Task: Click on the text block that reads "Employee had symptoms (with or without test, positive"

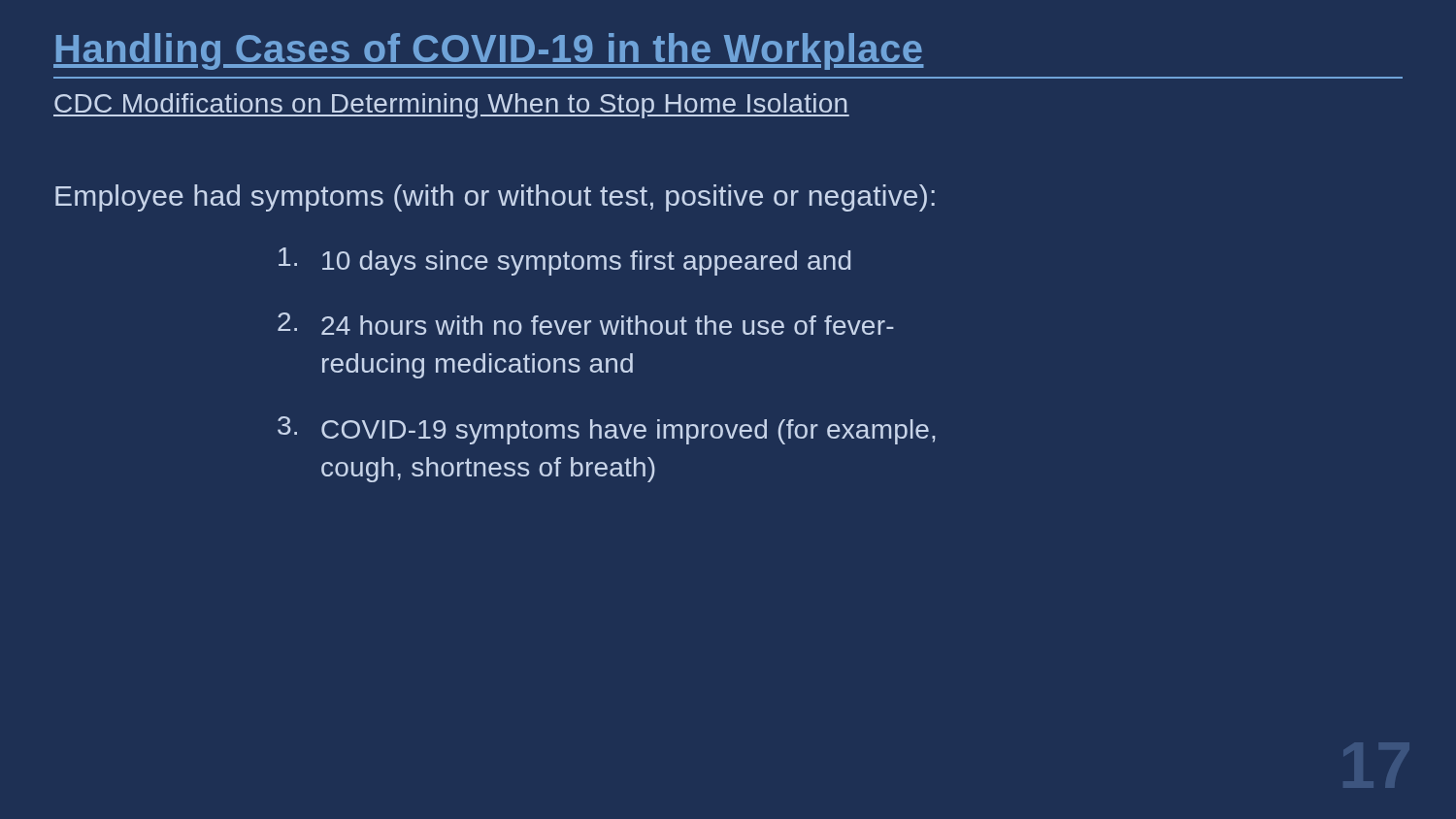Action: click(x=728, y=196)
